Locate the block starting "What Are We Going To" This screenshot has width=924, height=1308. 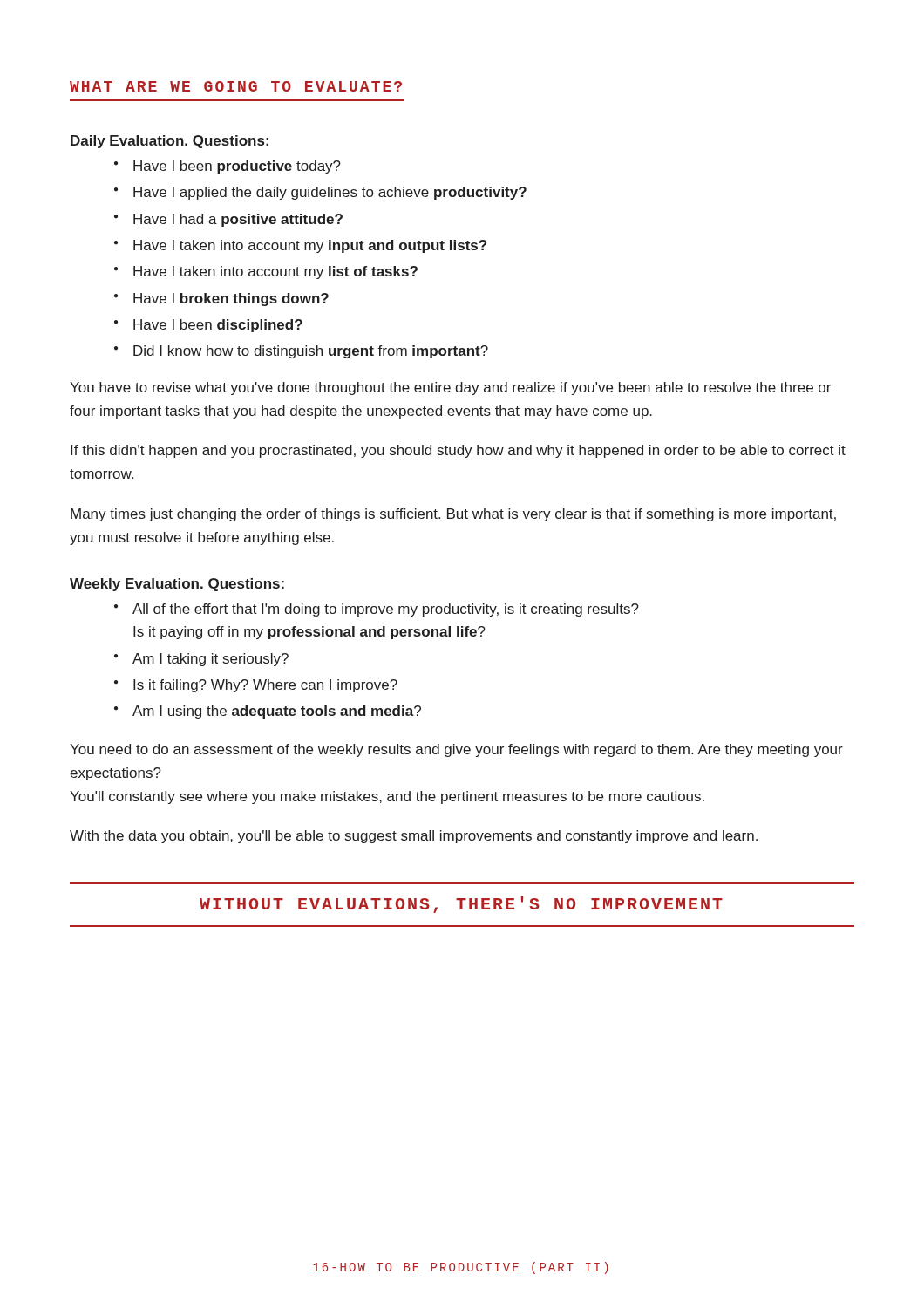(237, 90)
